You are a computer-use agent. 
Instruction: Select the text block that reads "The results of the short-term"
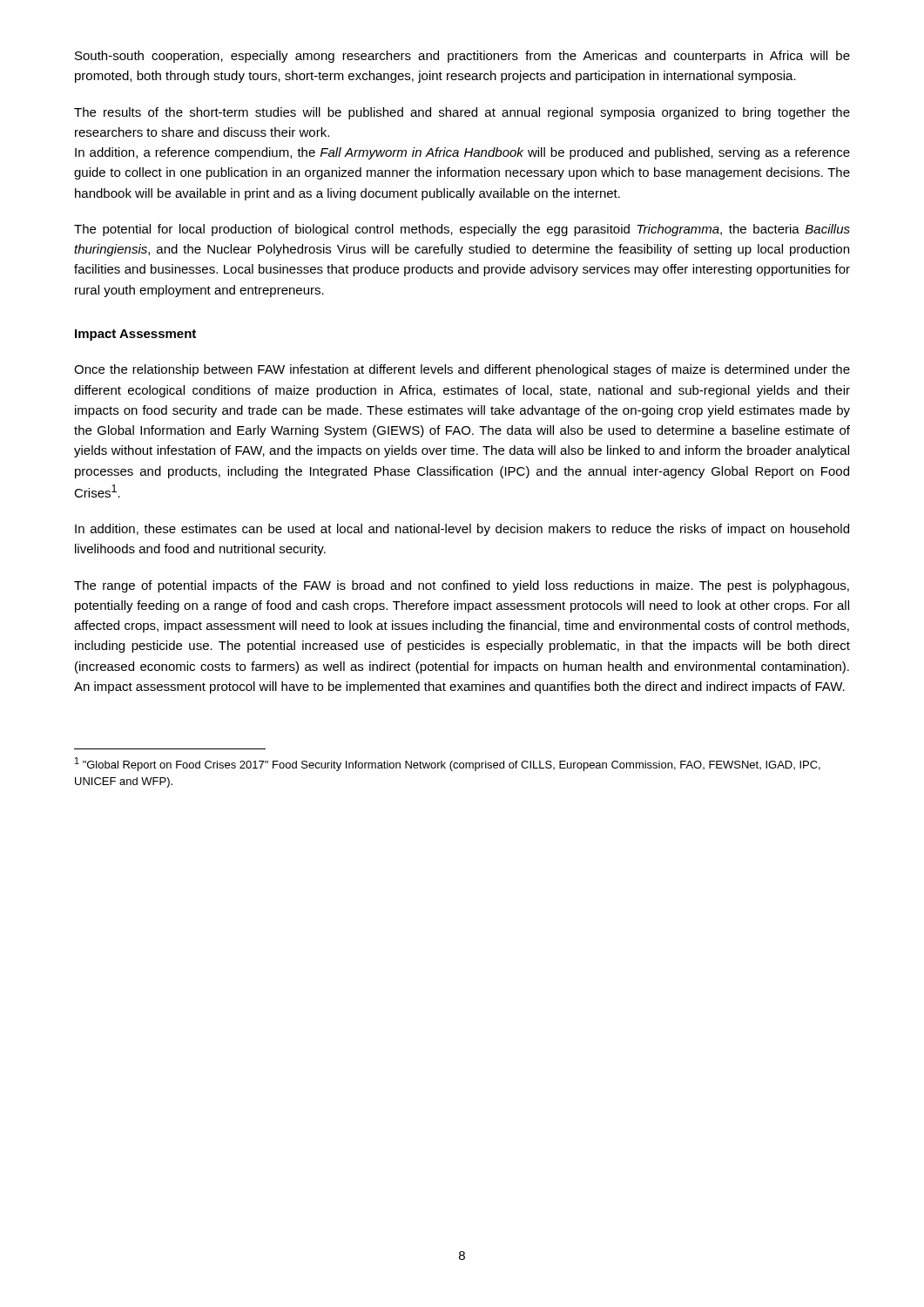462,152
